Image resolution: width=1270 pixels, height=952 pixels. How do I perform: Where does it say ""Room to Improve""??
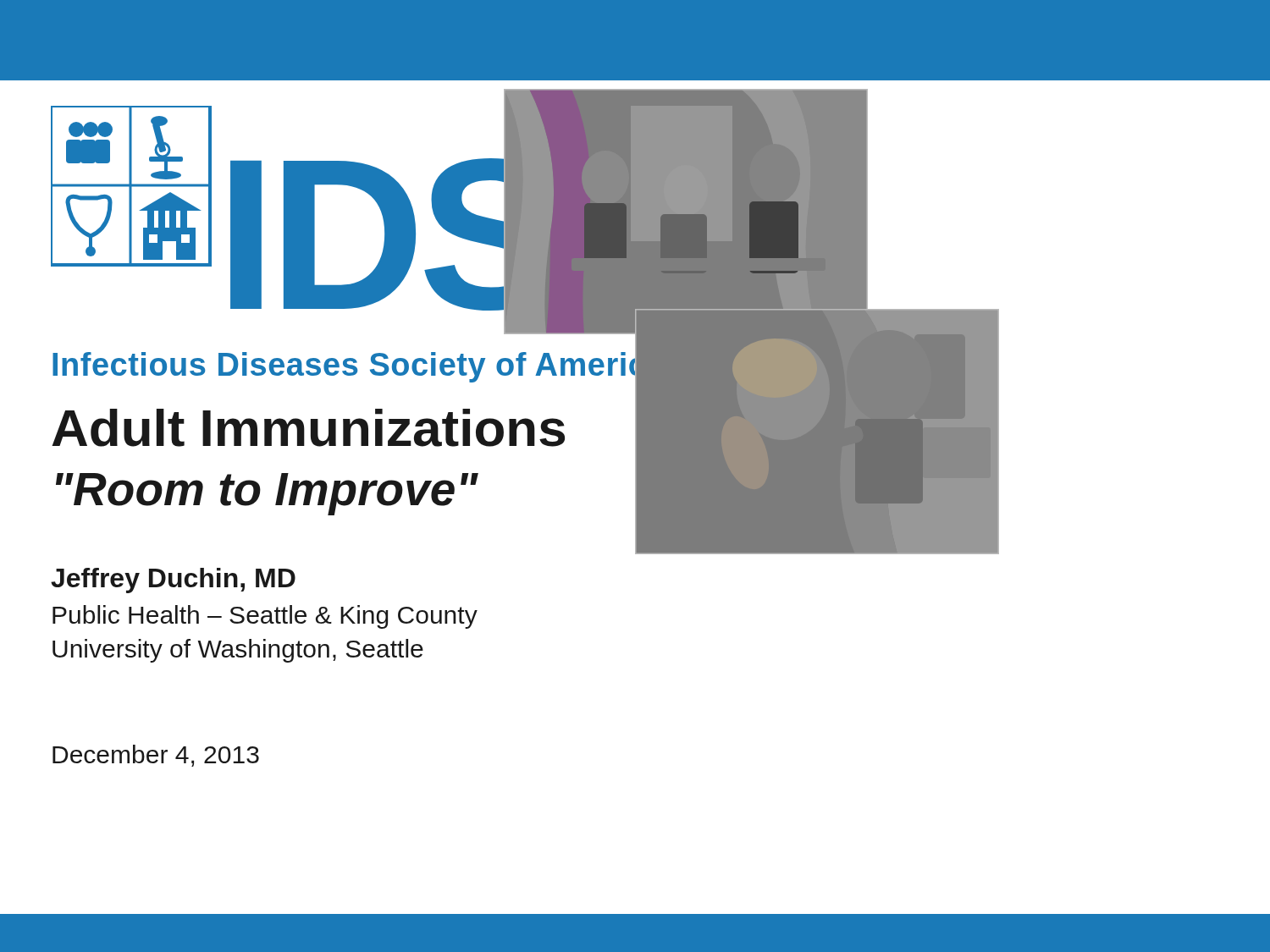(264, 489)
